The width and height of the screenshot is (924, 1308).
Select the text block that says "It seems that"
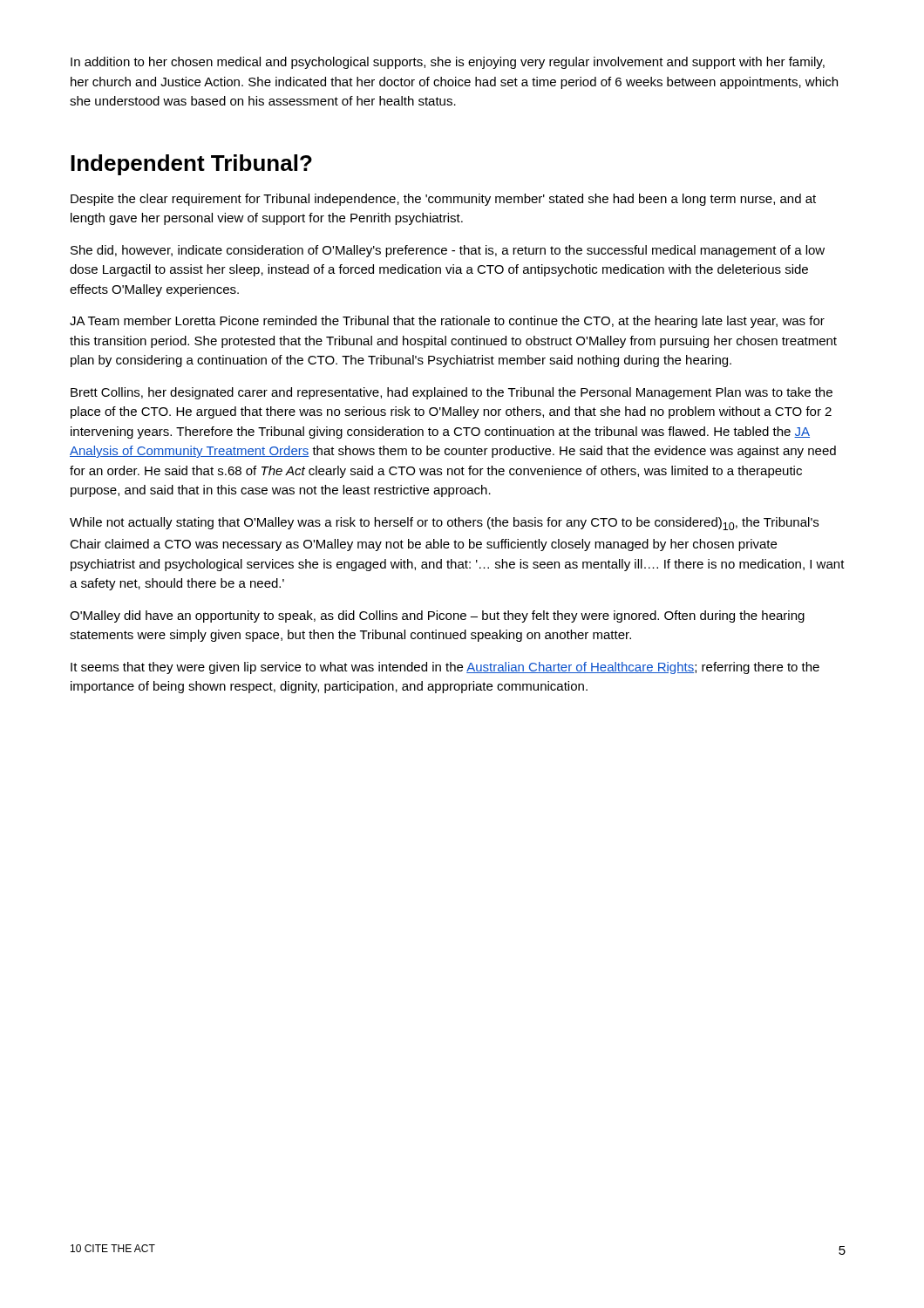[x=445, y=676]
